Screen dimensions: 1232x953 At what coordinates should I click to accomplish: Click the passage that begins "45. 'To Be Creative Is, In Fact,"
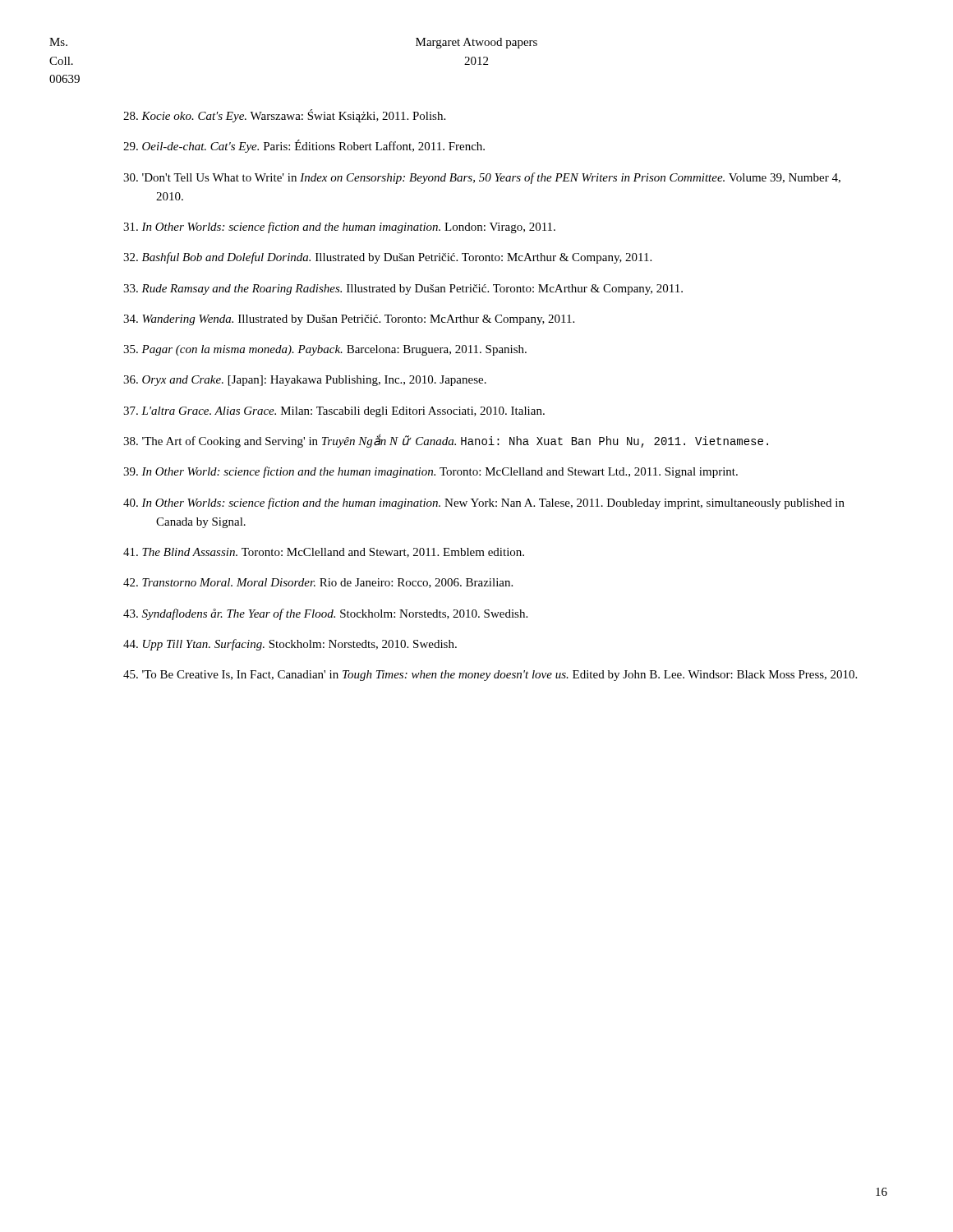(x=491, y=674)
